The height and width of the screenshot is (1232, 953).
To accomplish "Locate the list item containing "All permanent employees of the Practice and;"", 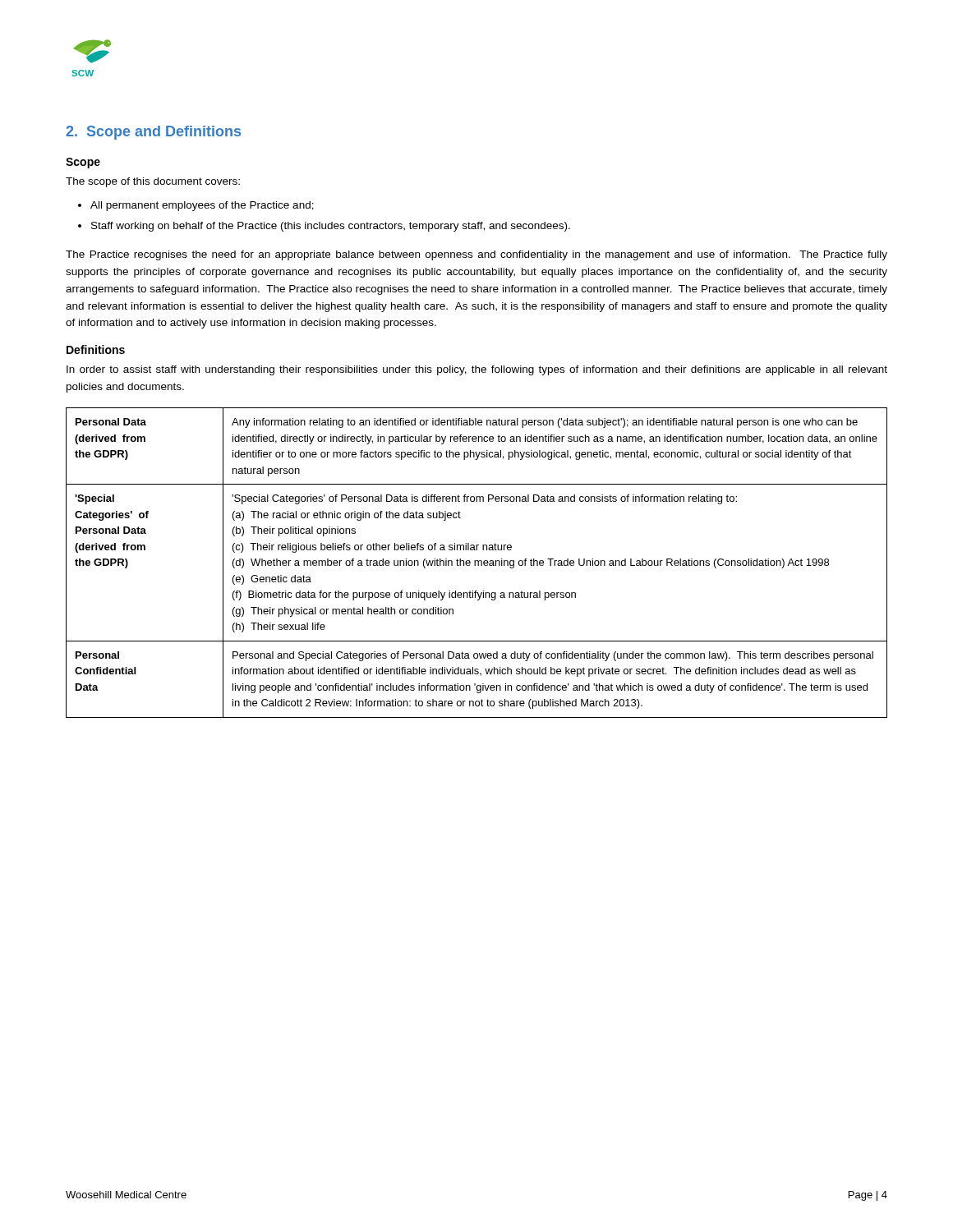I will [202, 205].
